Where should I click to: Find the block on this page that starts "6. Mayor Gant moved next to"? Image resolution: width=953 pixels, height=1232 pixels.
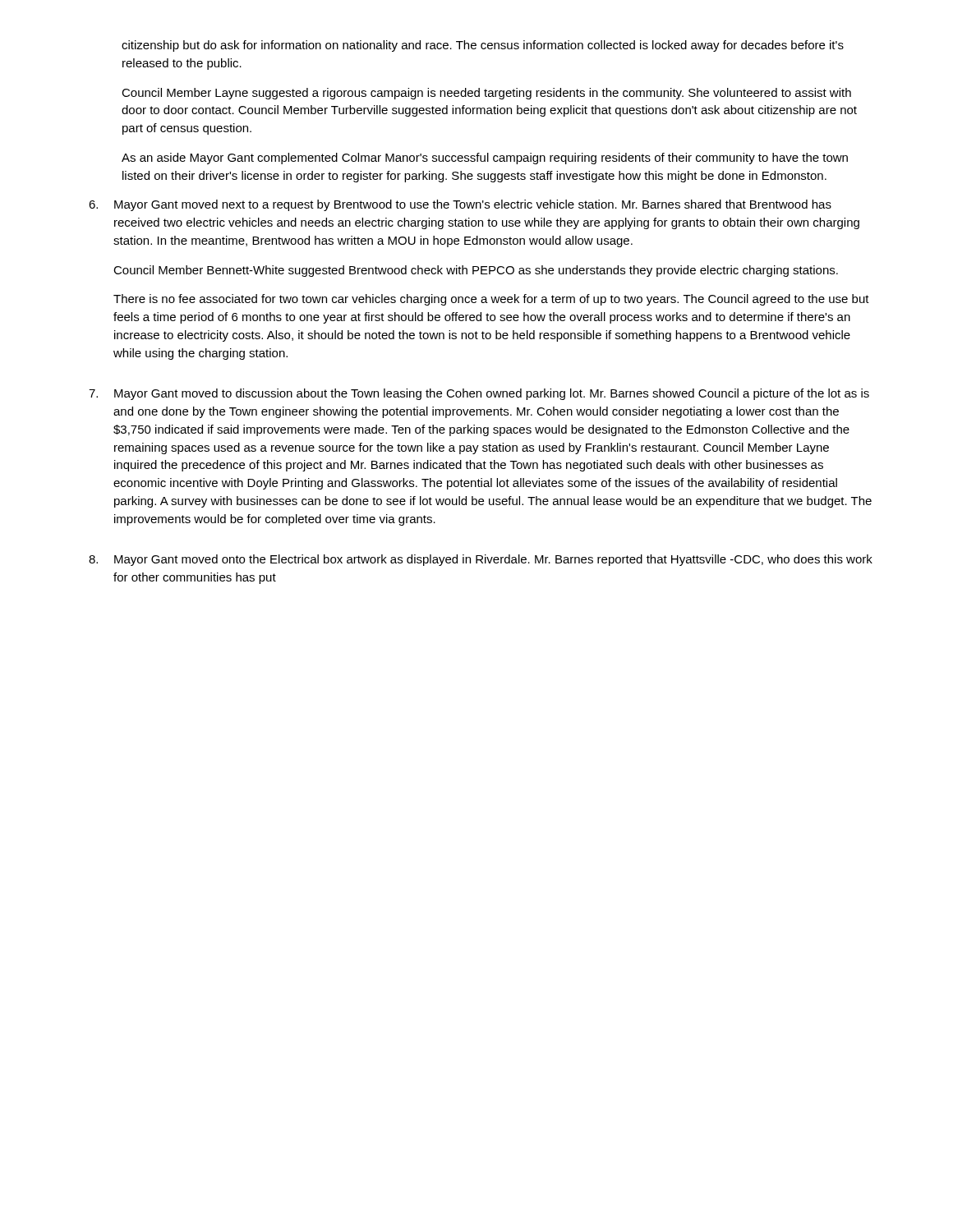point(481,284)
